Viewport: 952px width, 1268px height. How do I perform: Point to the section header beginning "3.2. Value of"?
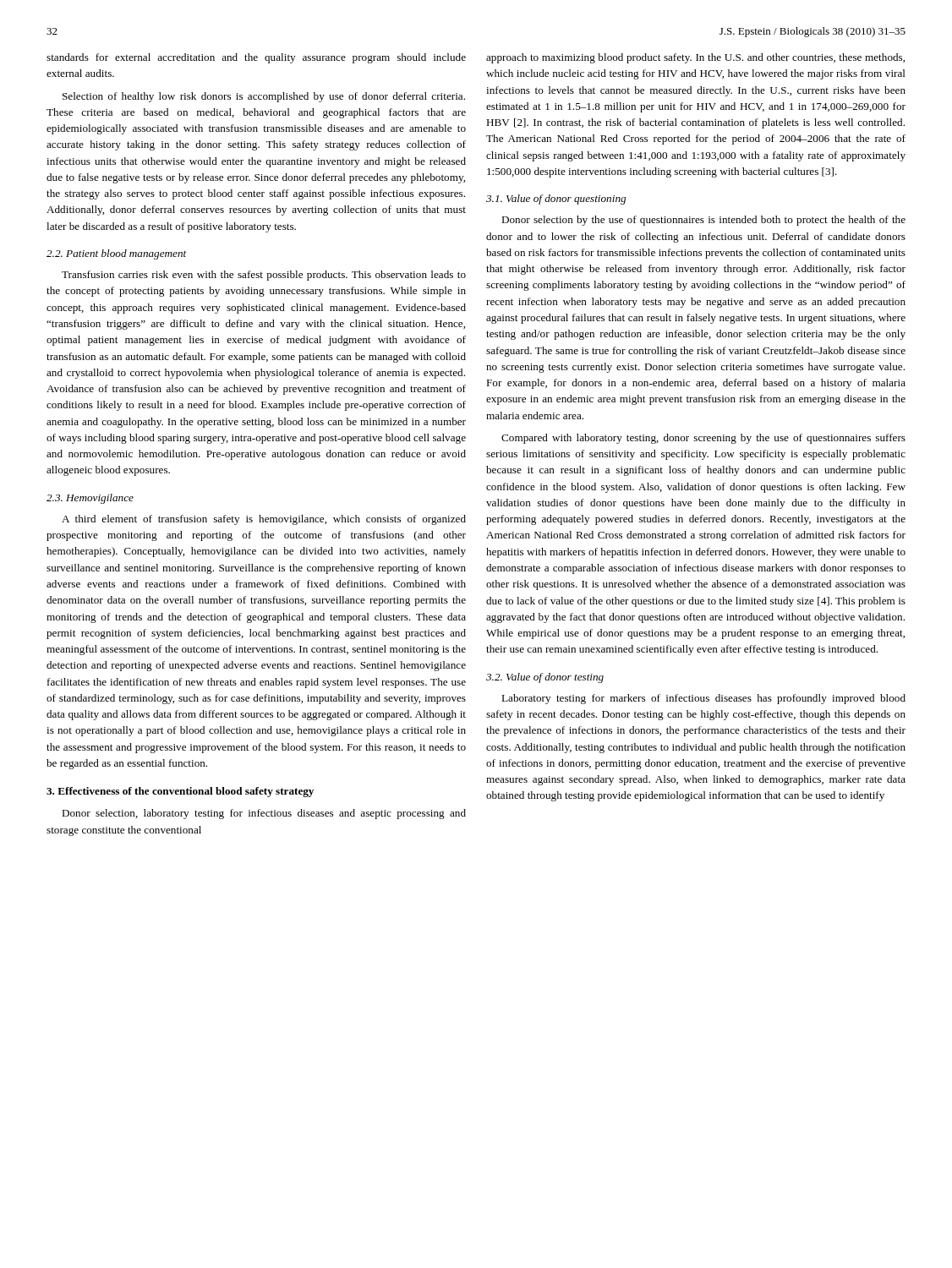point(545,676)
